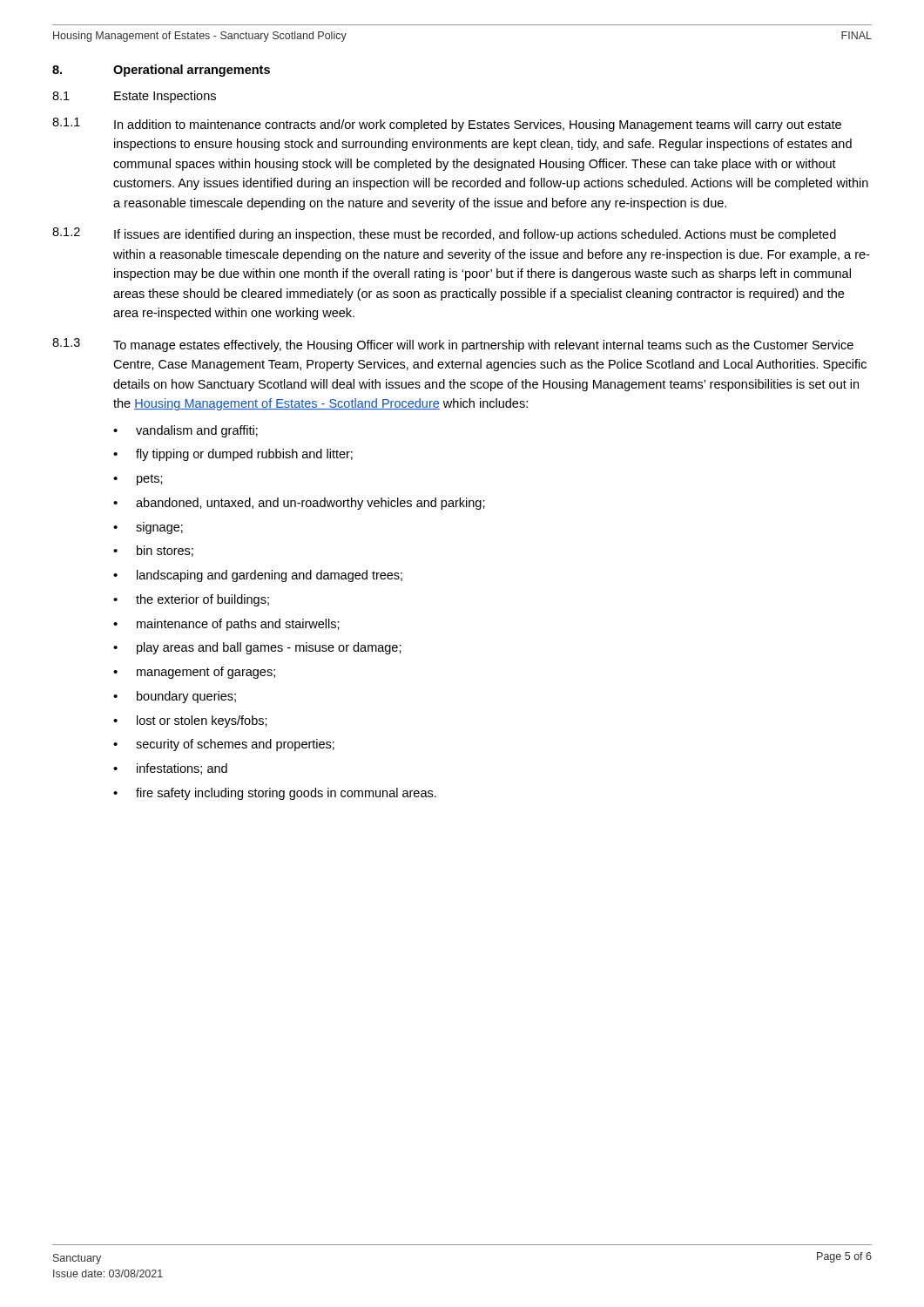Navigate to the text starting "security of schemes and properties;"
The image size is (924, 1307).
236,744
